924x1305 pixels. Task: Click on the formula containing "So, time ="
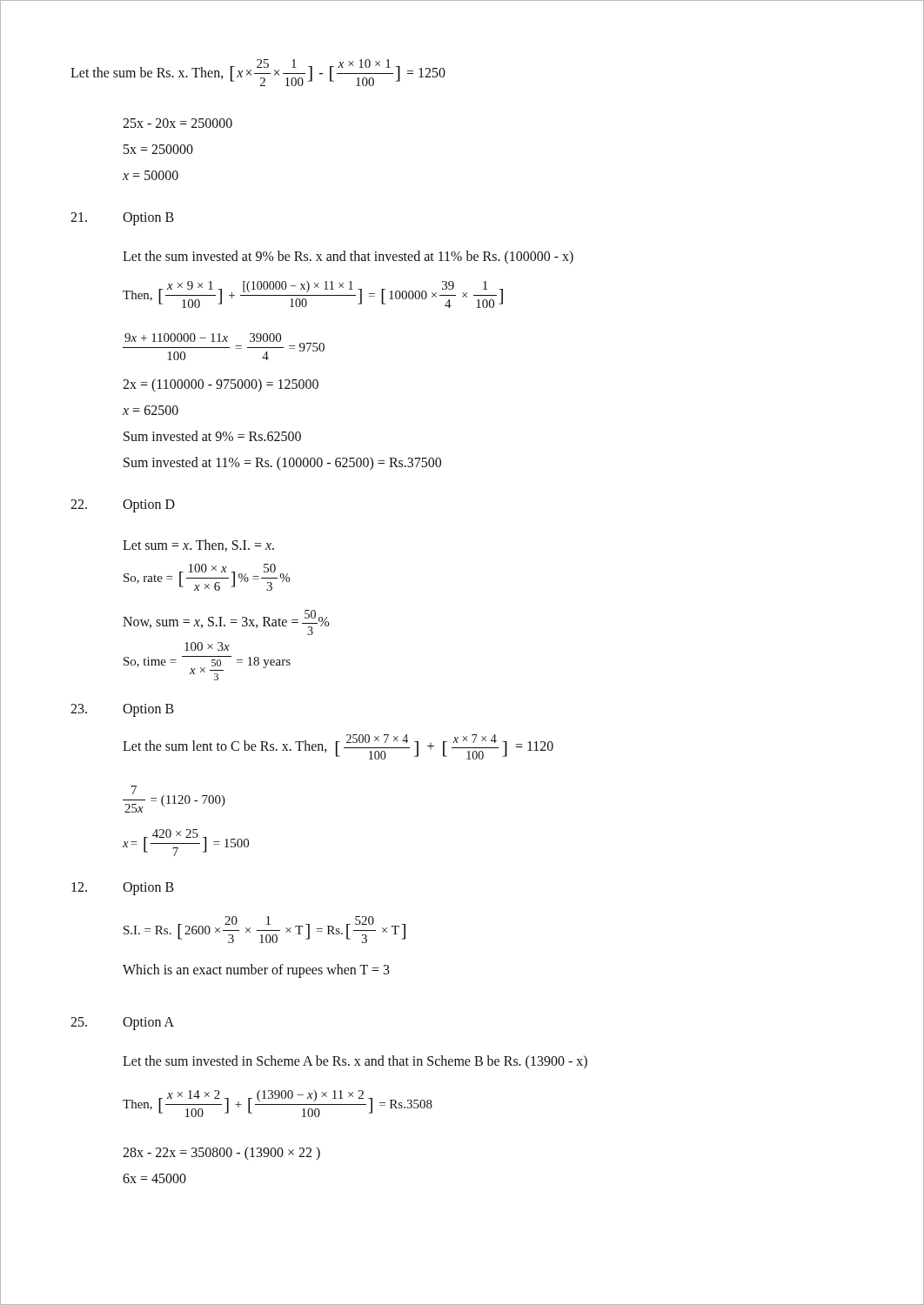pyautogui.click(x=207, y=646)
